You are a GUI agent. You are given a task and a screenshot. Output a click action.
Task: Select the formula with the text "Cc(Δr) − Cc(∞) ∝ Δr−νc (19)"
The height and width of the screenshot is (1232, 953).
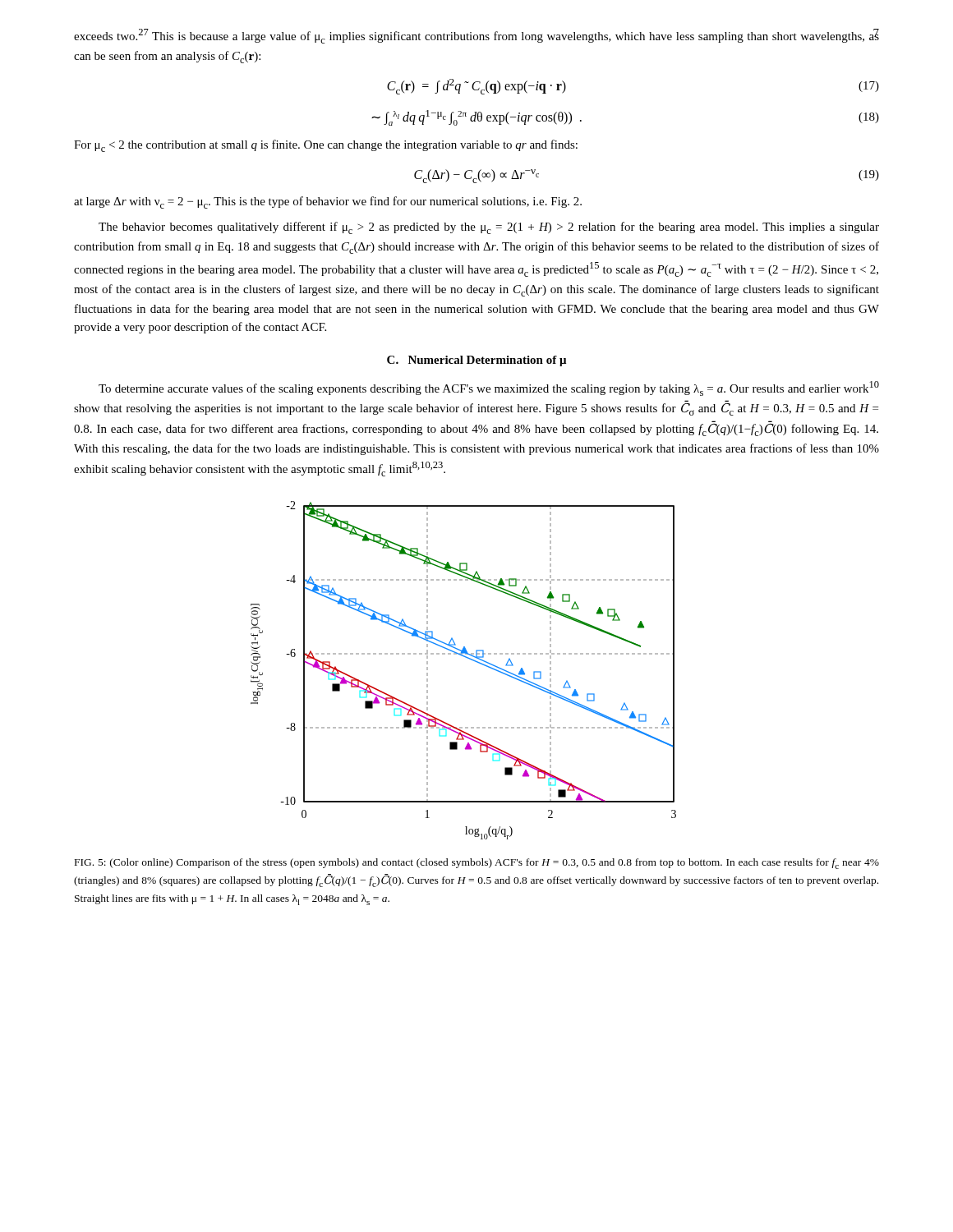coord(478,176)
